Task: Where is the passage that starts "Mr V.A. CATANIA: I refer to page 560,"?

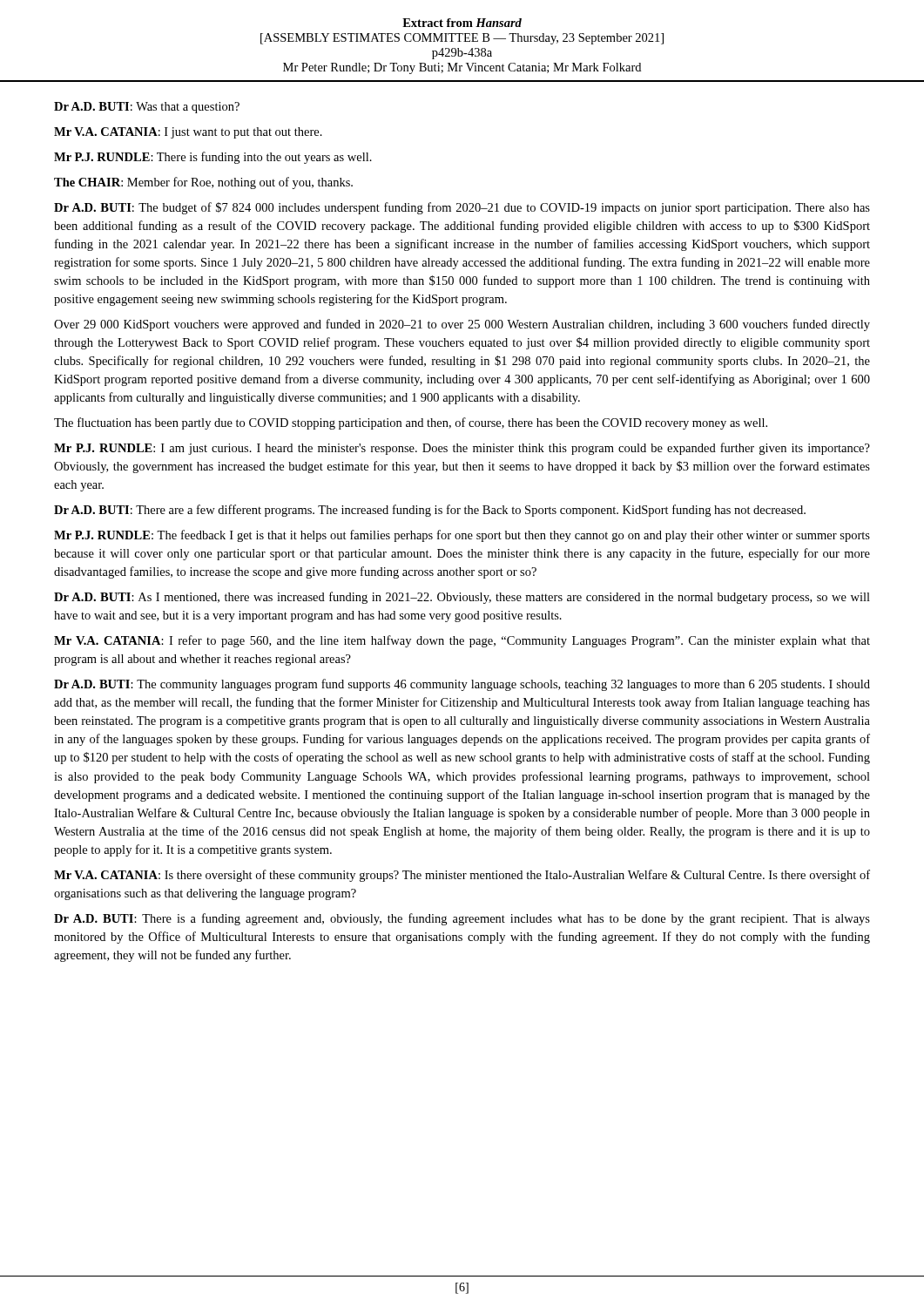Action: (462, 650)
